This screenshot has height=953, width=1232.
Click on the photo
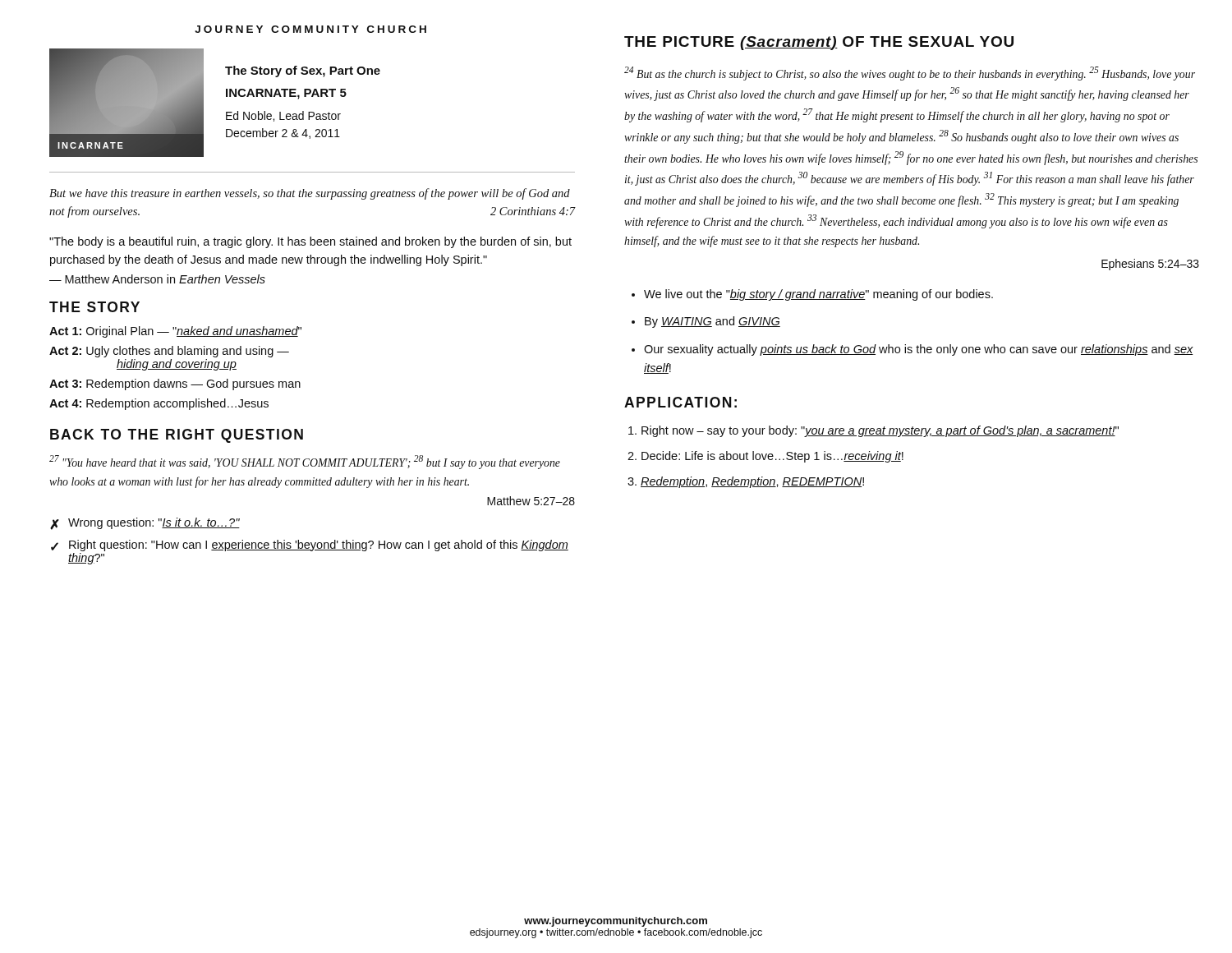coord(126,103)
